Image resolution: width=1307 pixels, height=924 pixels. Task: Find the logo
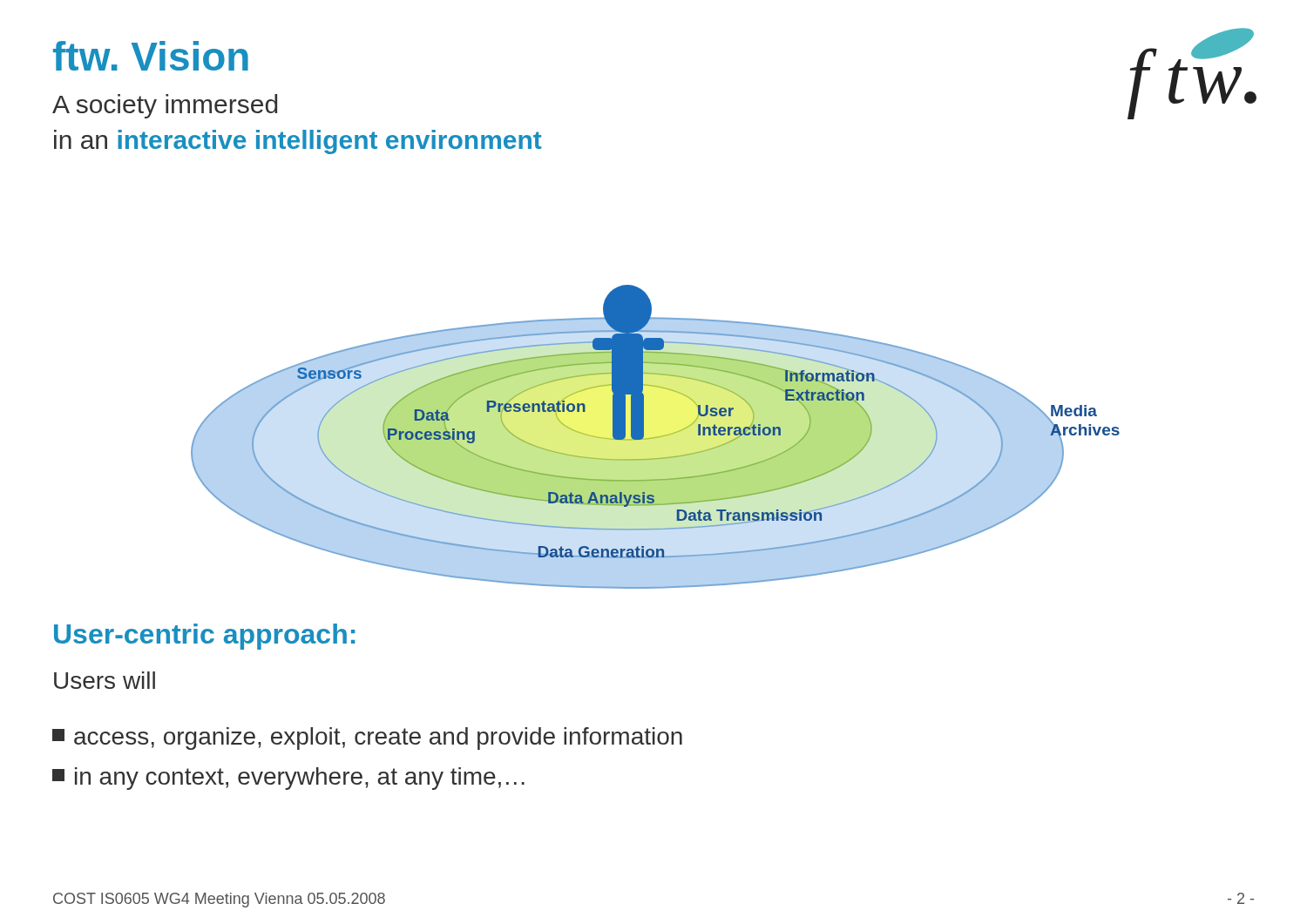point(1189,74)
